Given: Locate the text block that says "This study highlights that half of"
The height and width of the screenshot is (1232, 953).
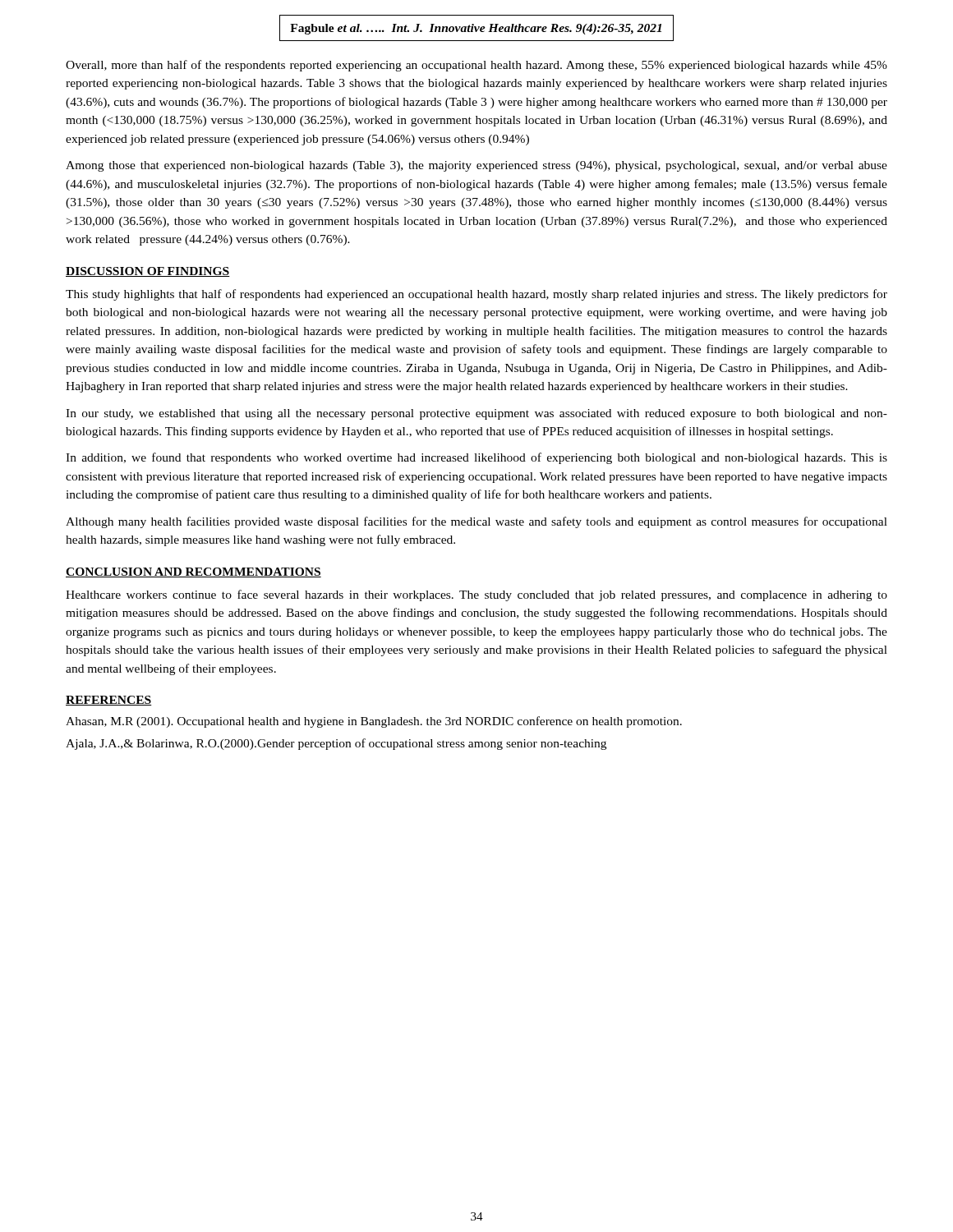Looking at the screenshot, I should point(476,340).
